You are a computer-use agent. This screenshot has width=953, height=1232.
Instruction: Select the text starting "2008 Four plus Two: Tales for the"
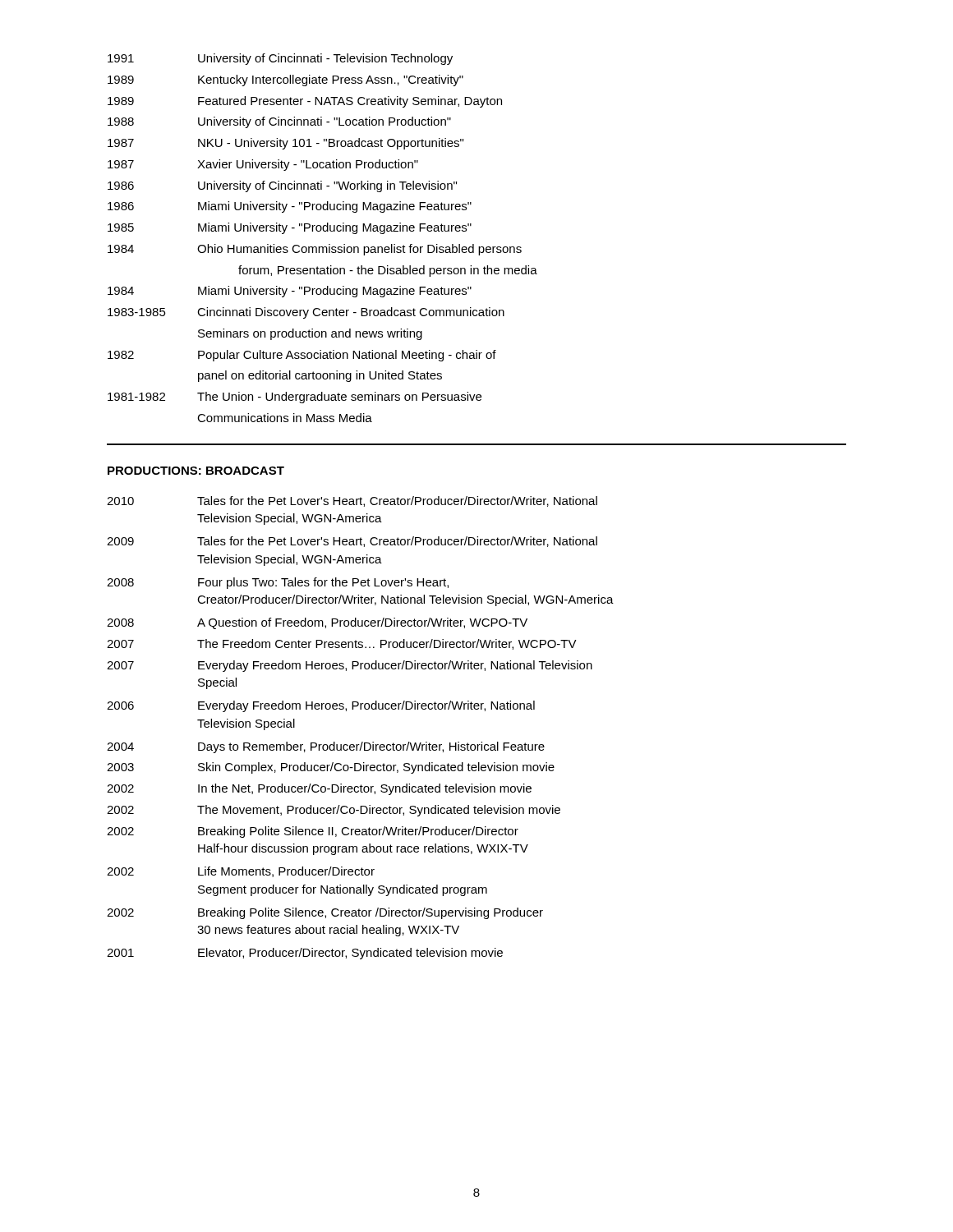coord(476,591)
